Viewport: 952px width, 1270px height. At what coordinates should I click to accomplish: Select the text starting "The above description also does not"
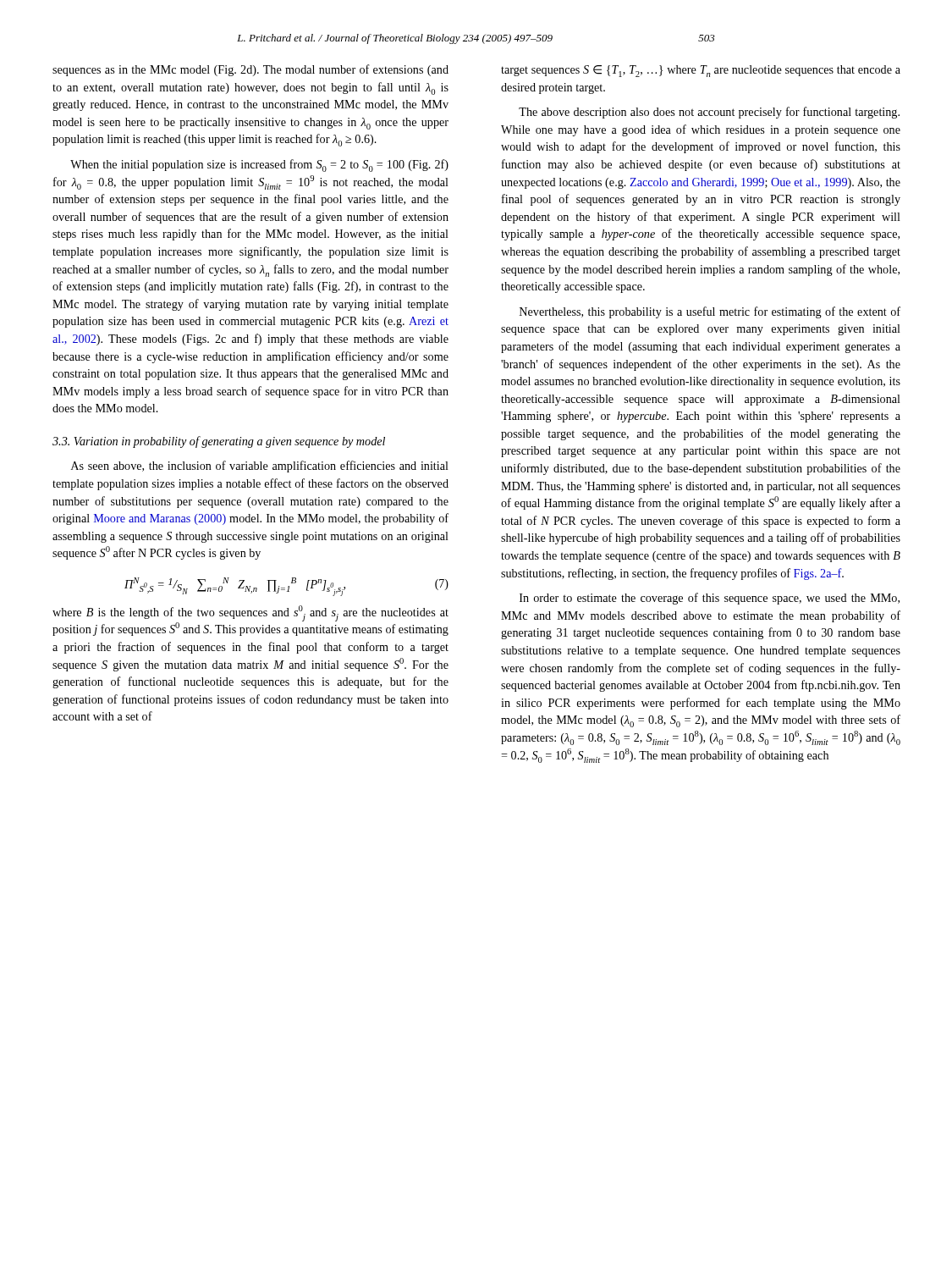pyautogui.click(x=701, y=199)
